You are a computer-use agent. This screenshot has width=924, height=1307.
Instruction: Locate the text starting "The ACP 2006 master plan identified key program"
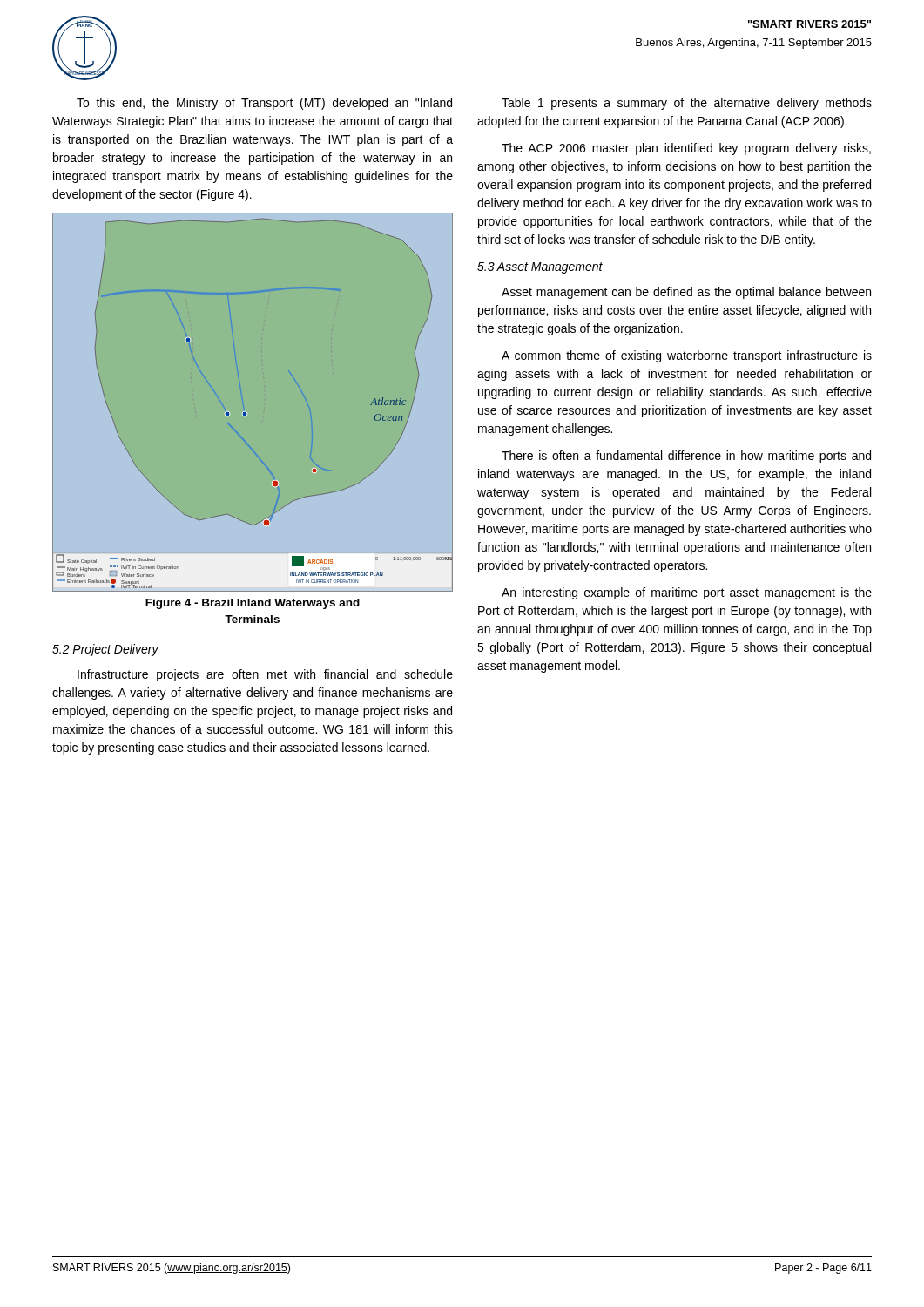(674, 194)
